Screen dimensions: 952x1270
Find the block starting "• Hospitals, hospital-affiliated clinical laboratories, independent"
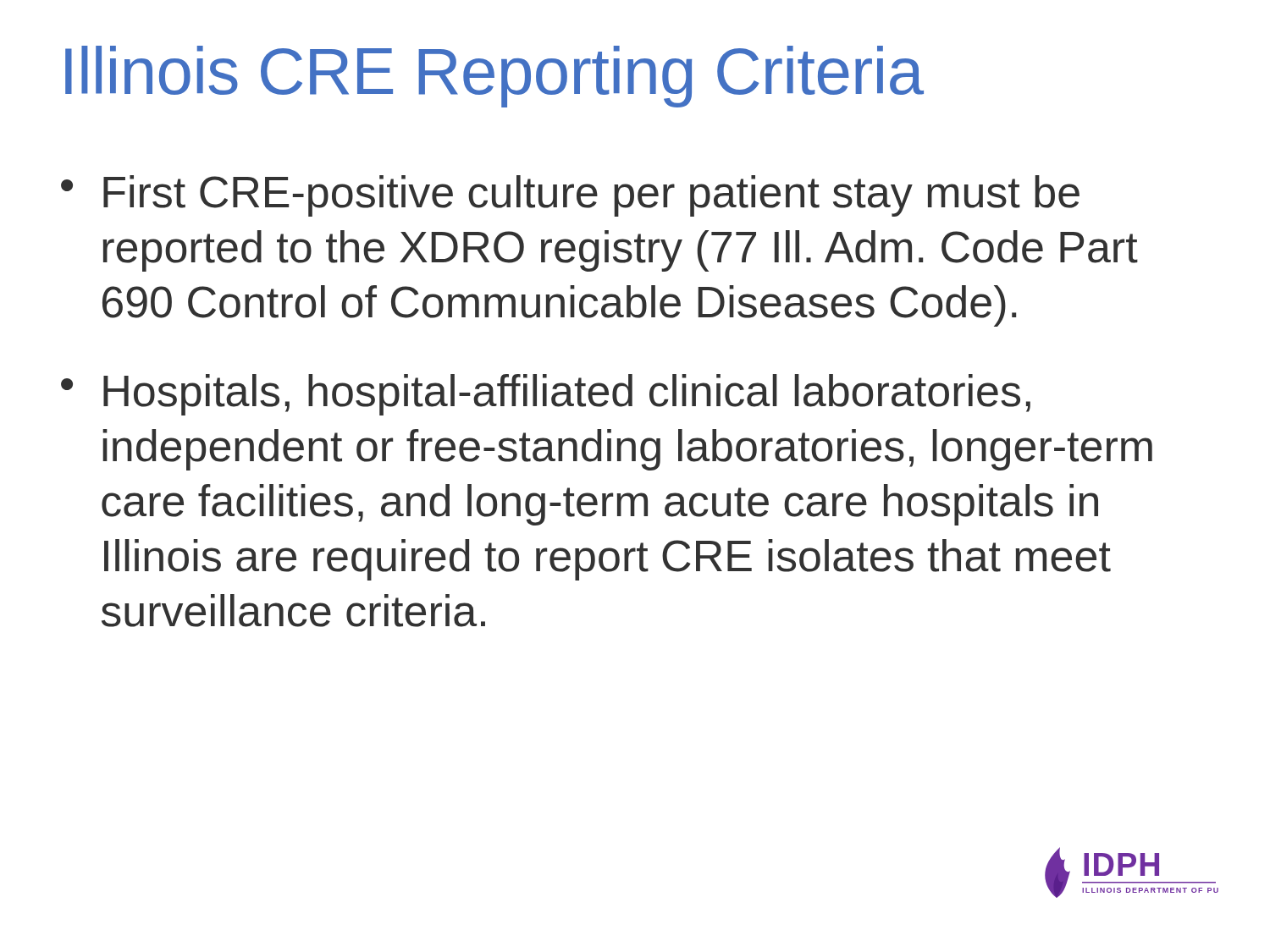627,501
